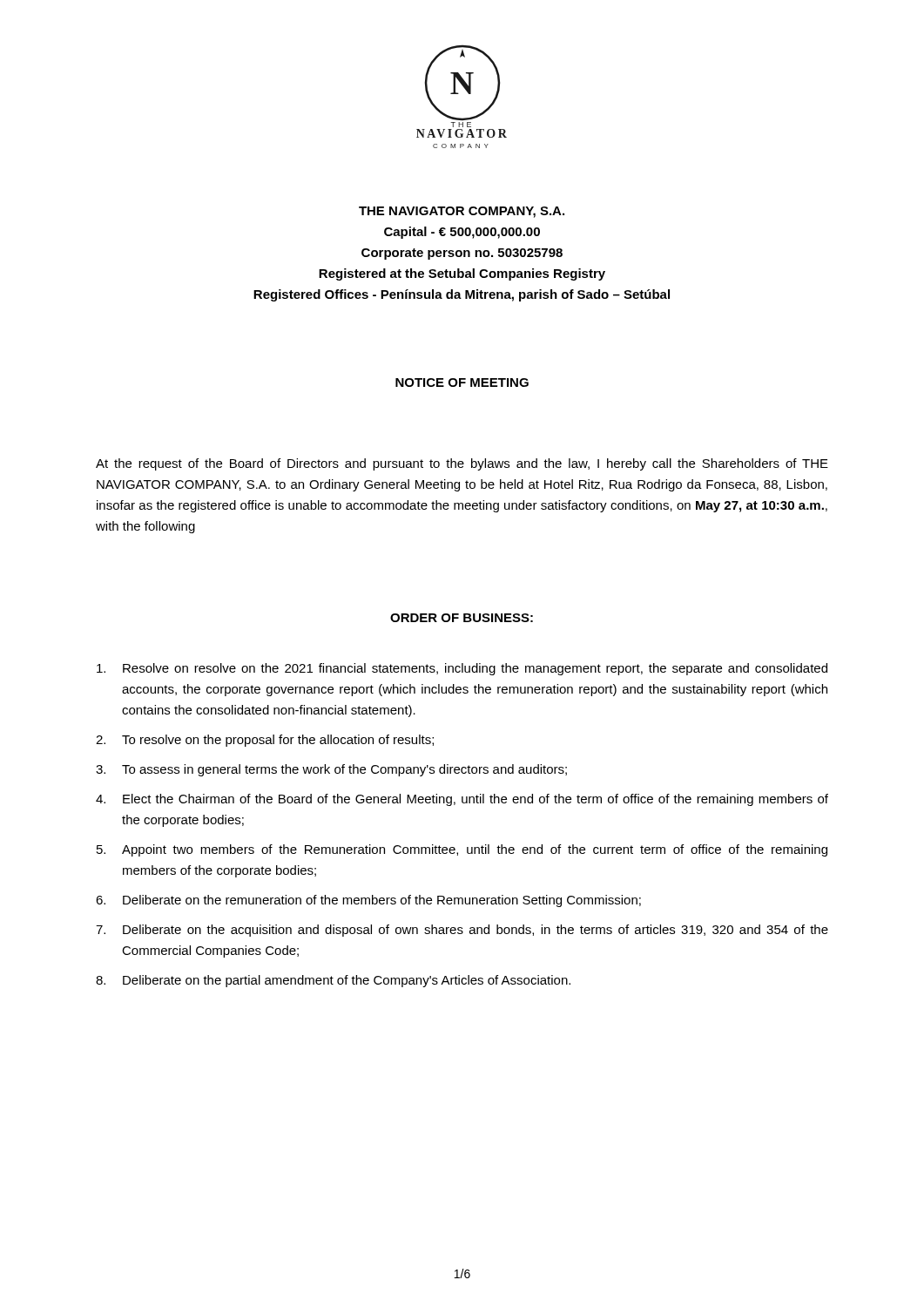The width and height of the screenshot is (924, 1307).
Task: Find the region starting "At the request of the Board of Directors"
Action: click(x=462, y=495)
